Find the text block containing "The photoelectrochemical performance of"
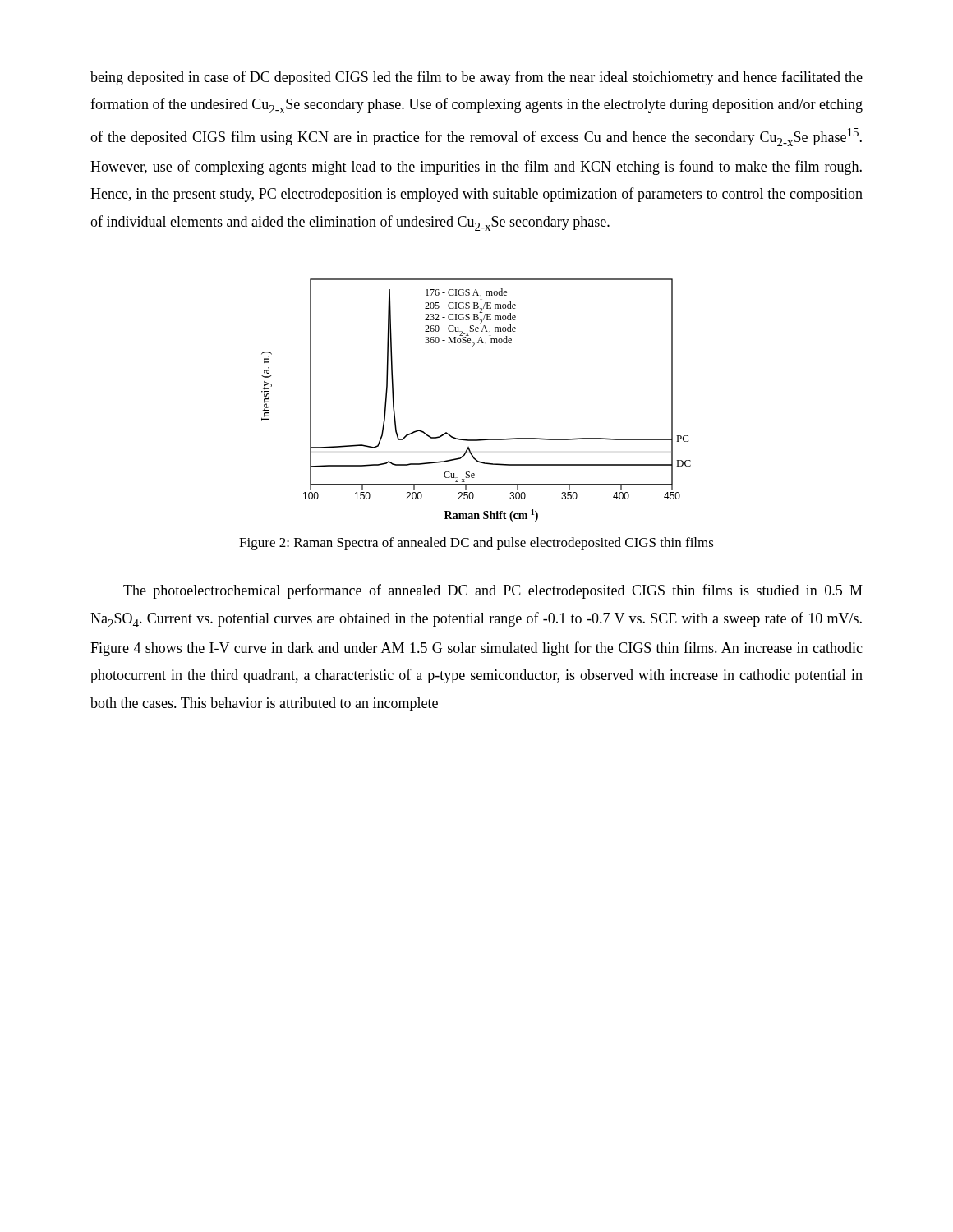Screen dimensions: 1232x953 [476, 647]
